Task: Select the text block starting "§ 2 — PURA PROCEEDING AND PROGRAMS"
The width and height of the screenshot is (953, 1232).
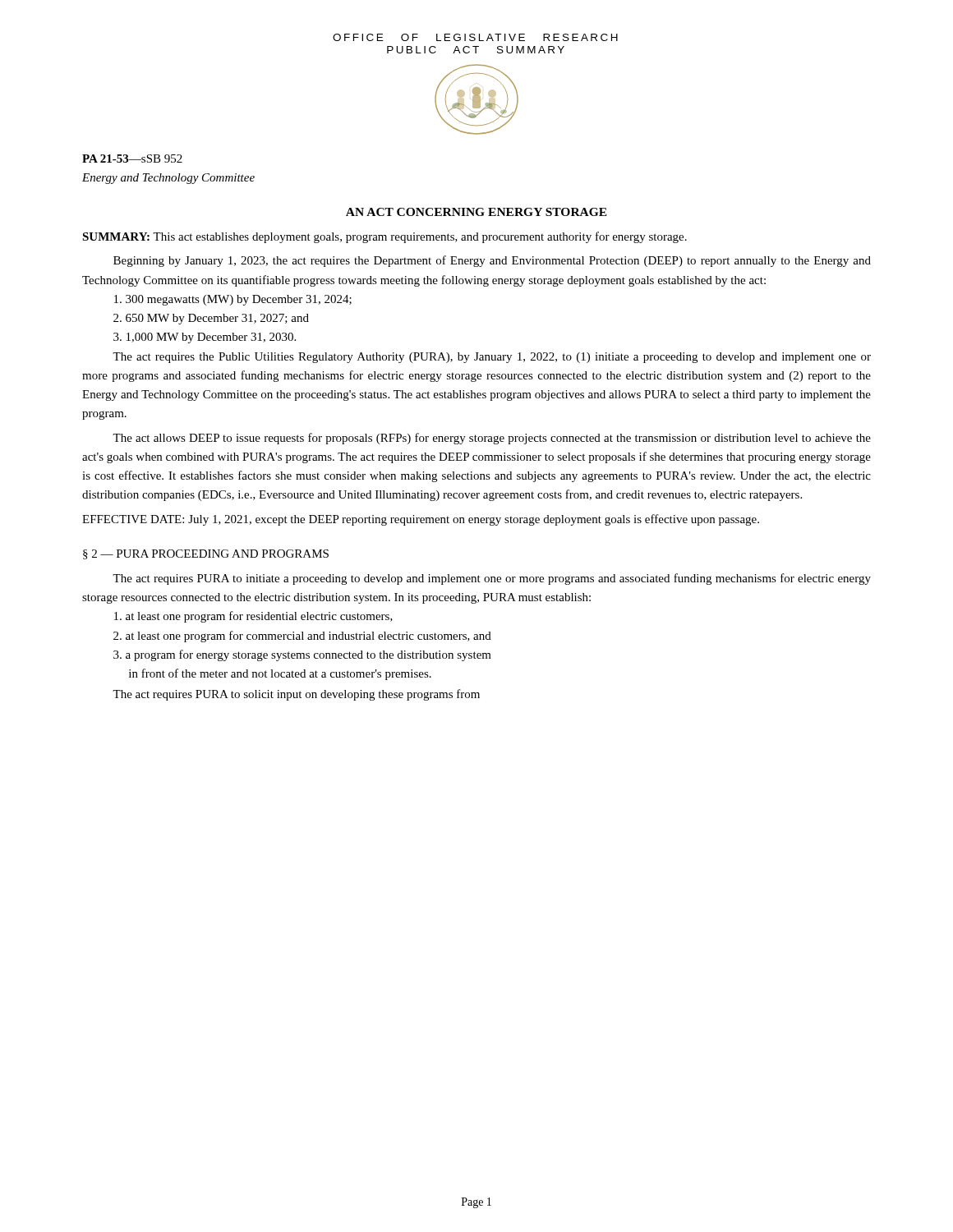Action: [x=206, y=553]
